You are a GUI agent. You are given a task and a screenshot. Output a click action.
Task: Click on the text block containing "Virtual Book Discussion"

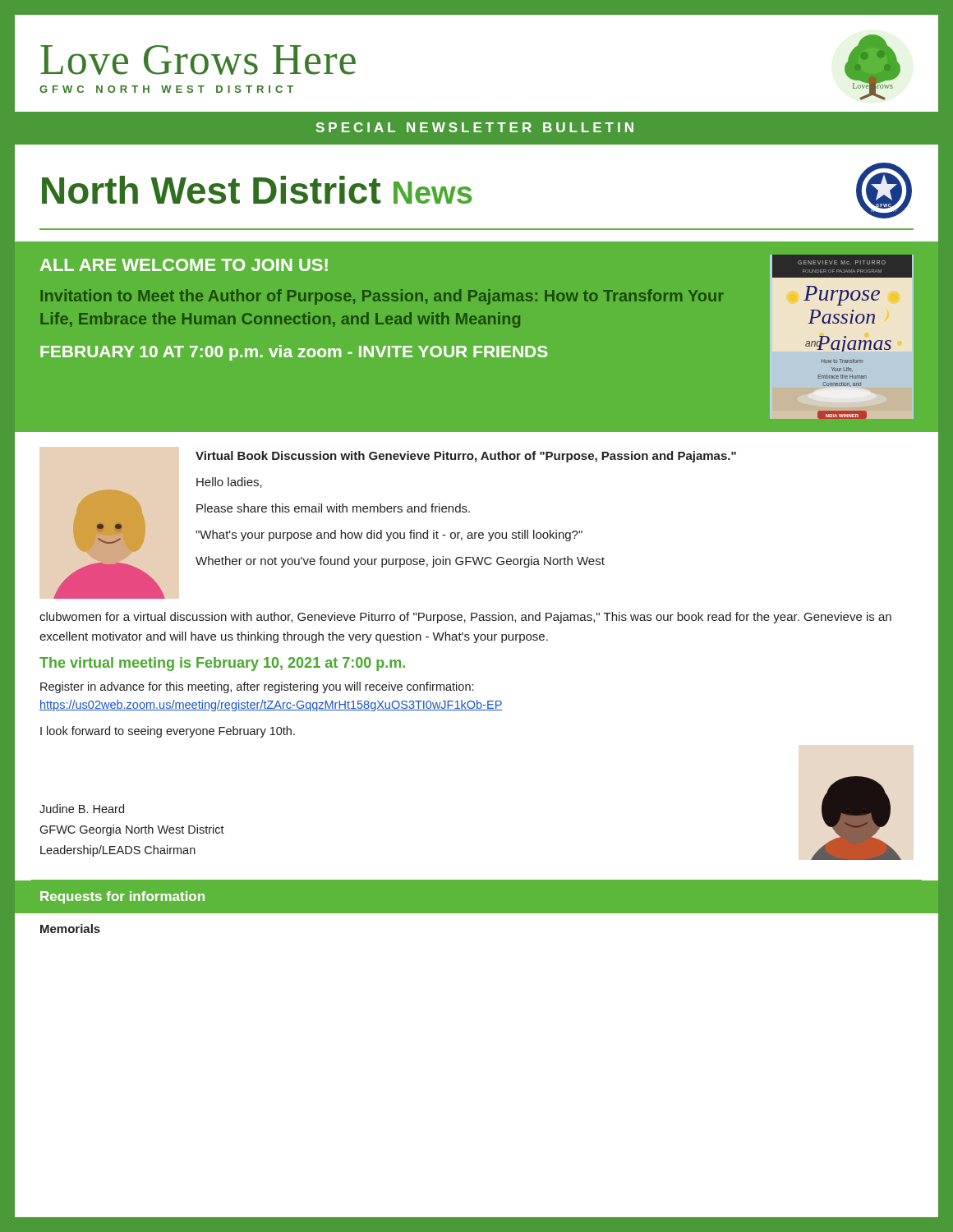coord(466,455)
